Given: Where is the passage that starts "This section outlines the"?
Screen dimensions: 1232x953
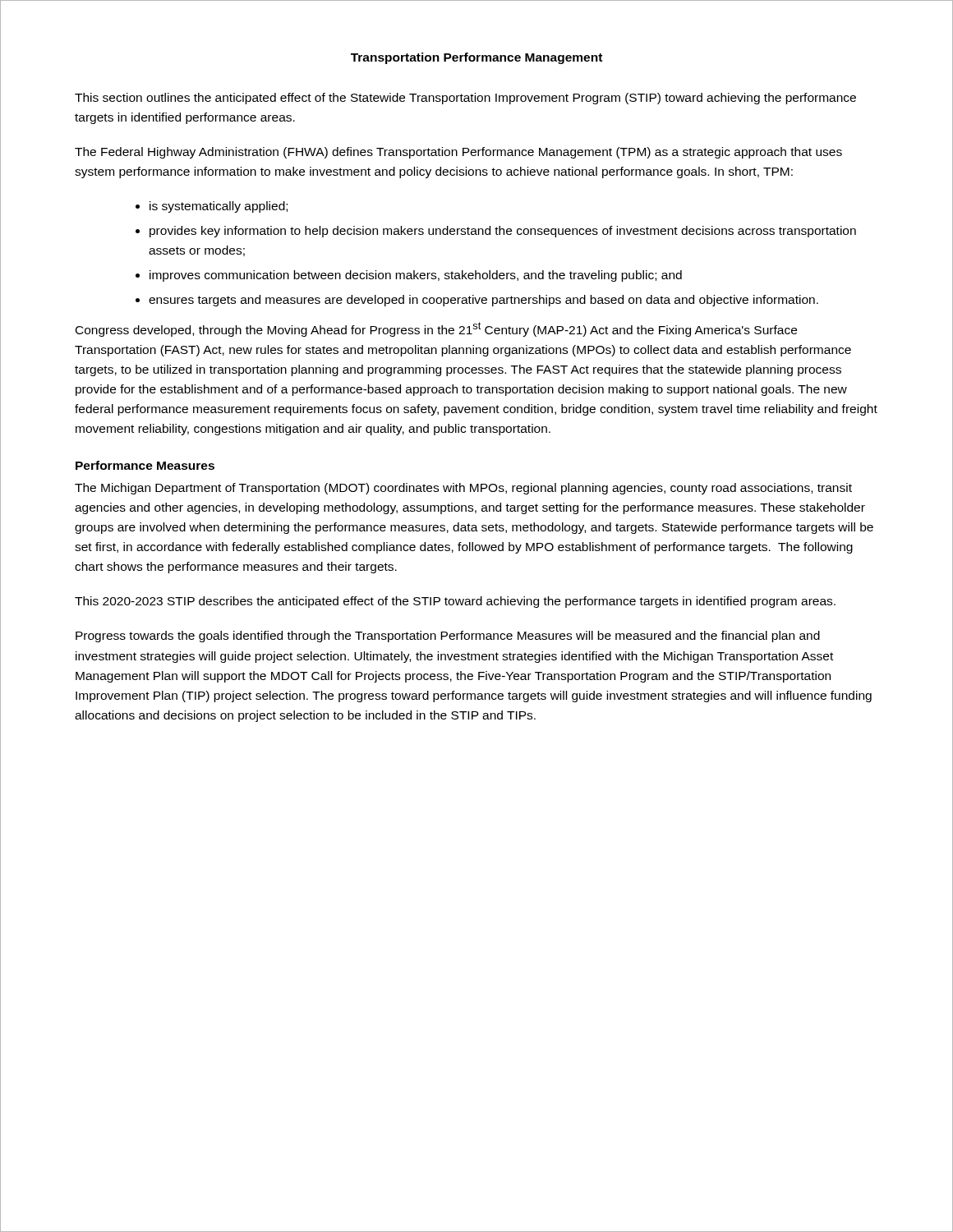Looking at the screenshot, I should click(x=466, y=107).
